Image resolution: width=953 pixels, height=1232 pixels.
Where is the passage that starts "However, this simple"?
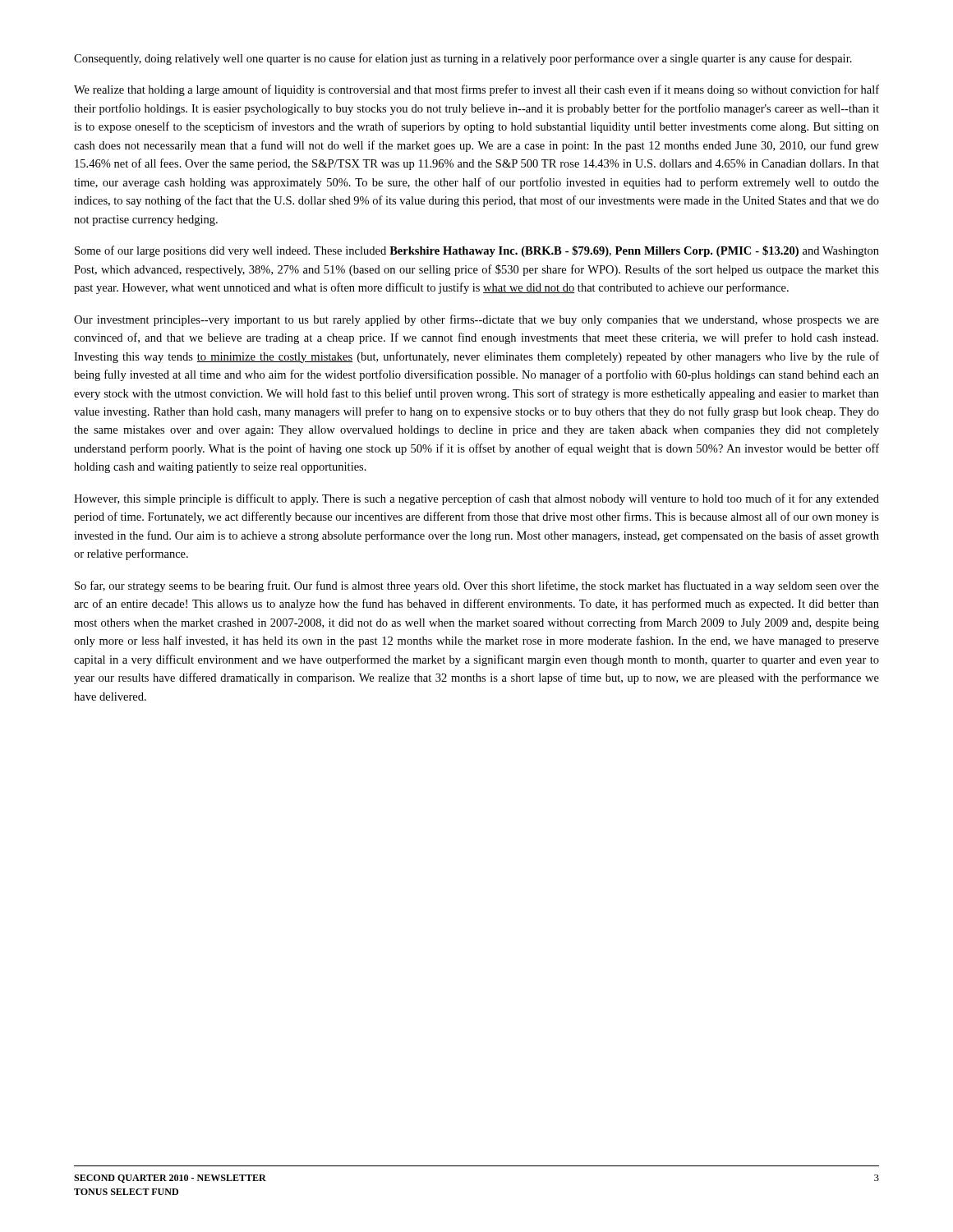pyautogui.click(x=476, y=526)
